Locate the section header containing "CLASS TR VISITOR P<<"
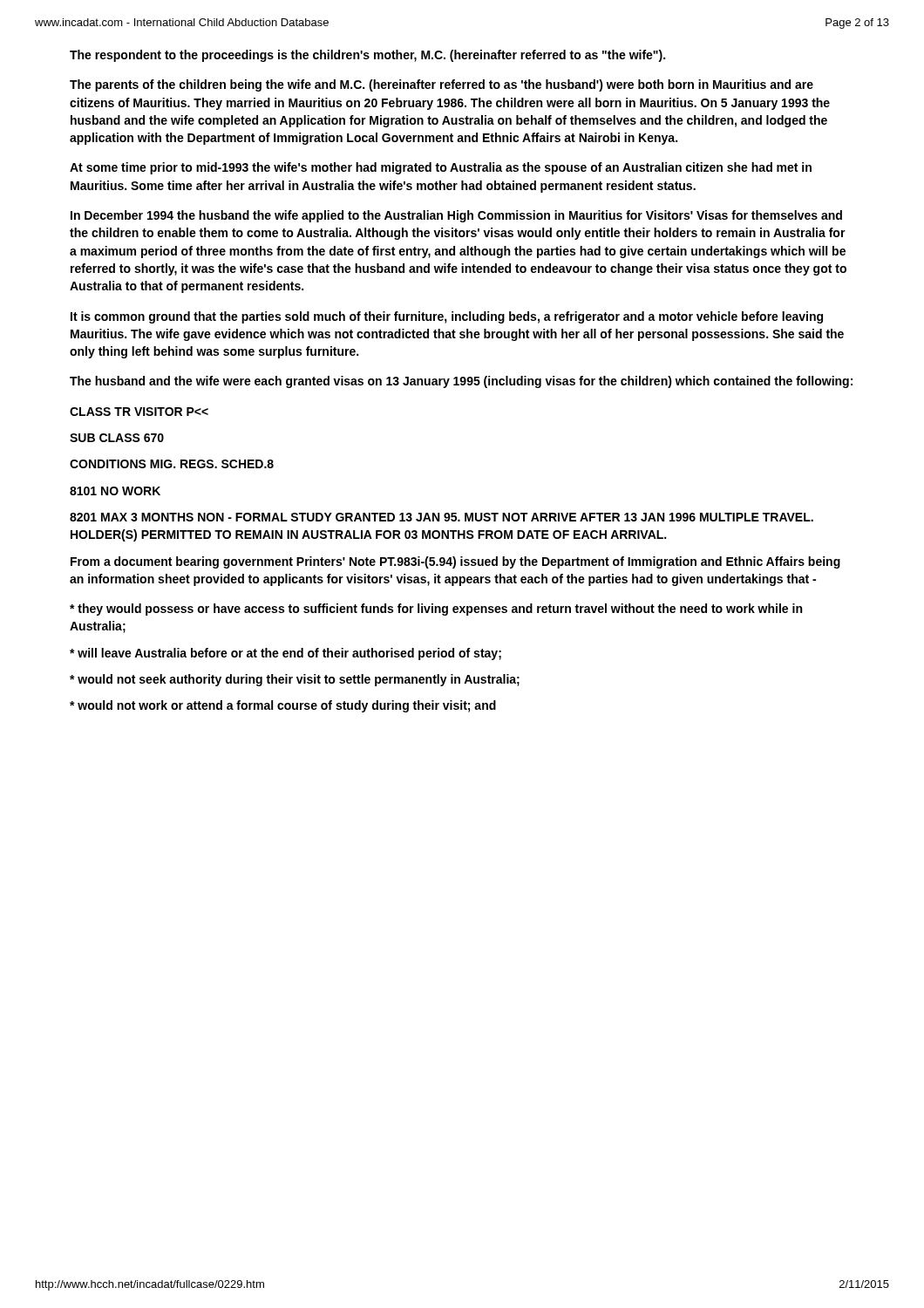Screen dimensions: 1308x924 139,411
